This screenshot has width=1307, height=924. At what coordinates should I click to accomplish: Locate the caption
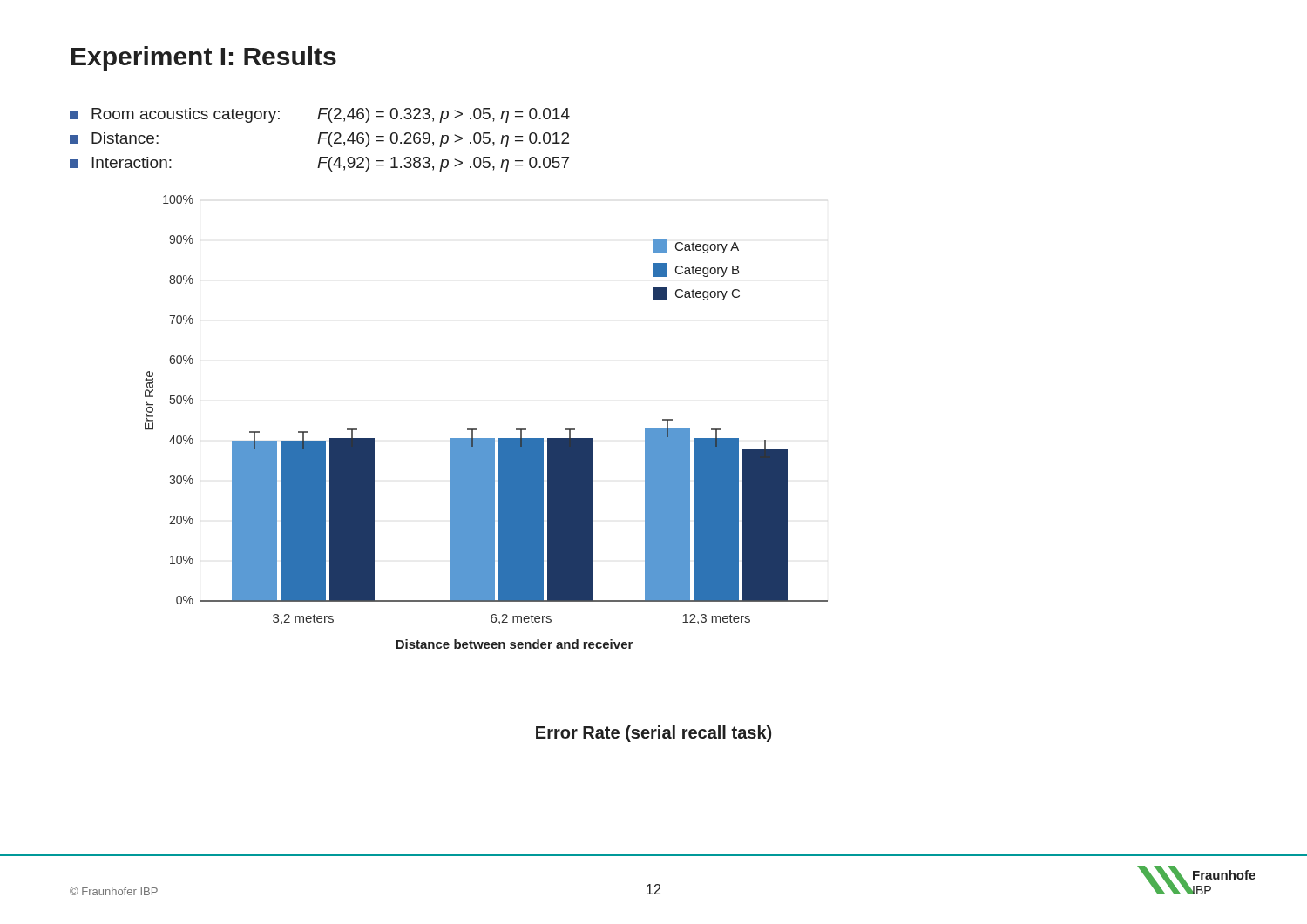click(654, 732)
